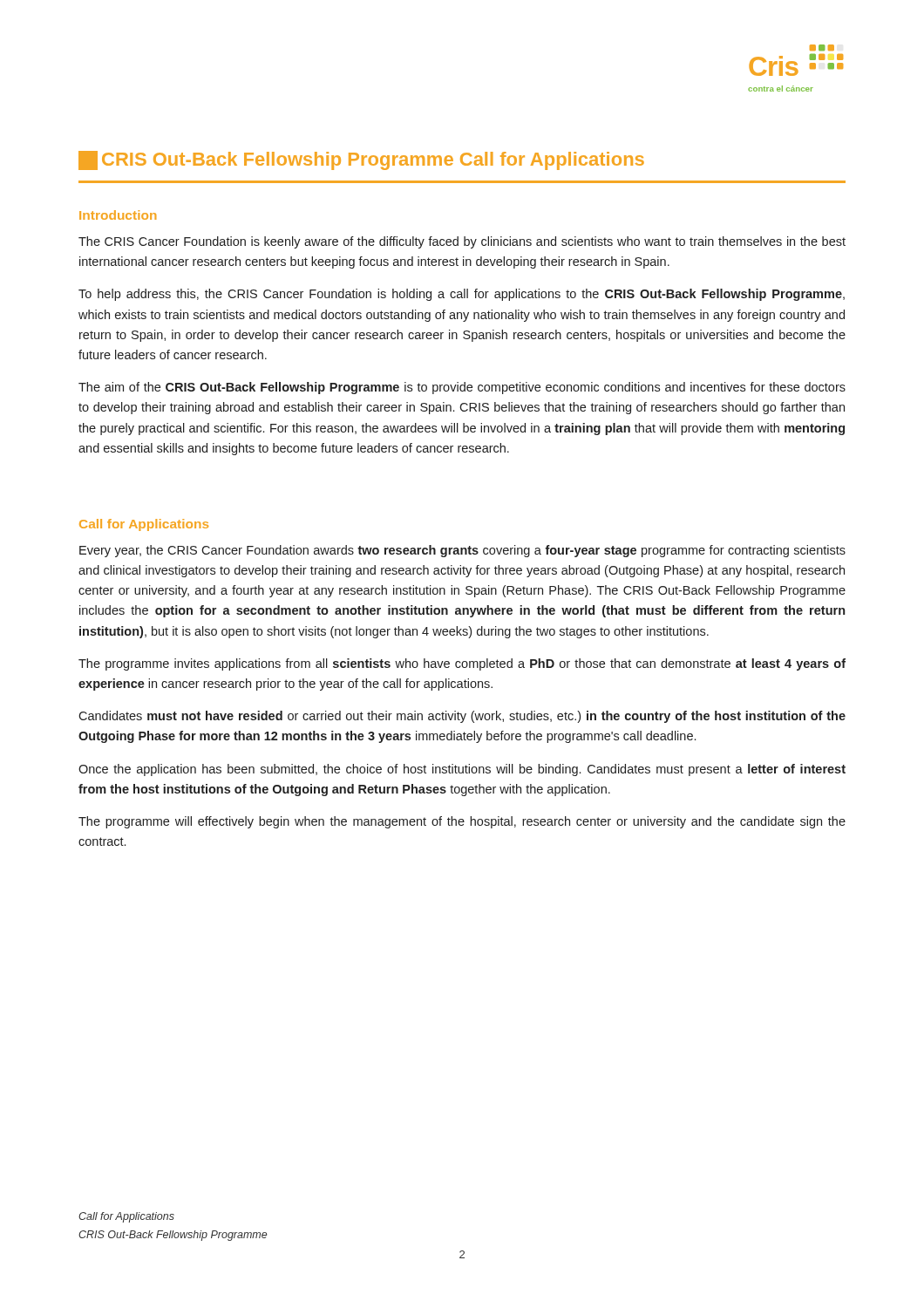Find the block on this page that starts "Once the application has been"
The image size is (924, 1308).
pyautogui.click(x=462, y=779)
